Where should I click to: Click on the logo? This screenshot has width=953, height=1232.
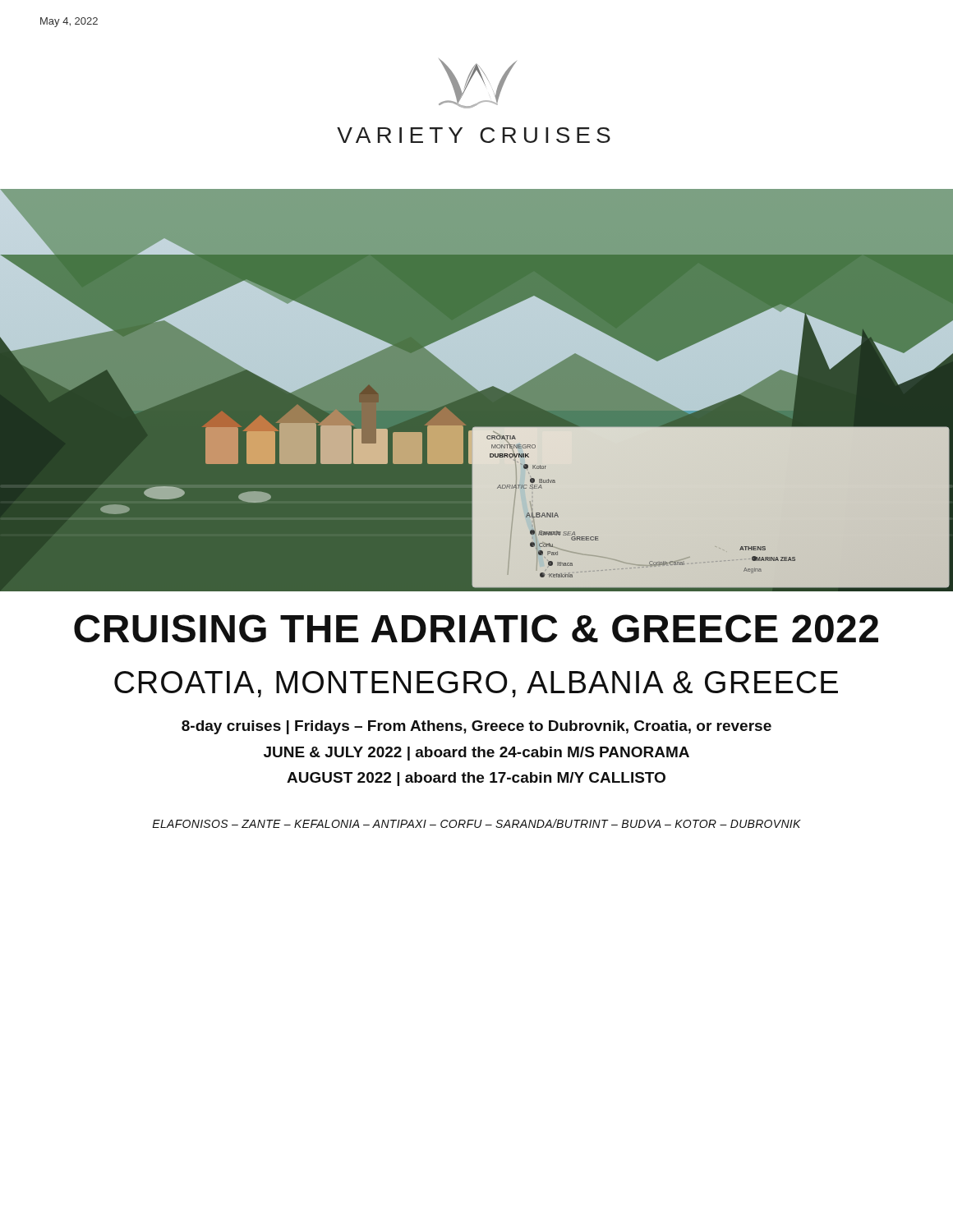476,97
